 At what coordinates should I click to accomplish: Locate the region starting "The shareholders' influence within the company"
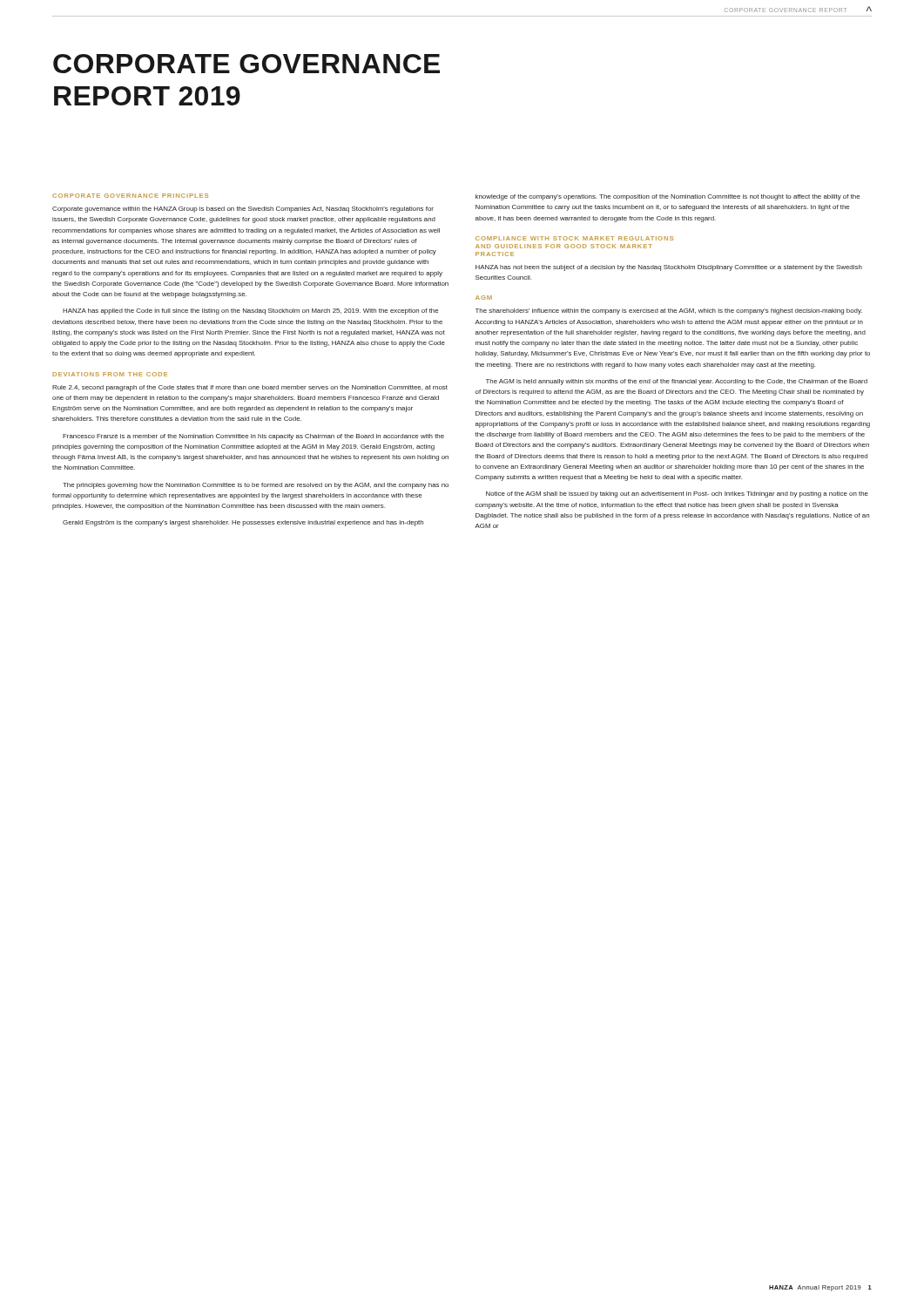[673, 419]
